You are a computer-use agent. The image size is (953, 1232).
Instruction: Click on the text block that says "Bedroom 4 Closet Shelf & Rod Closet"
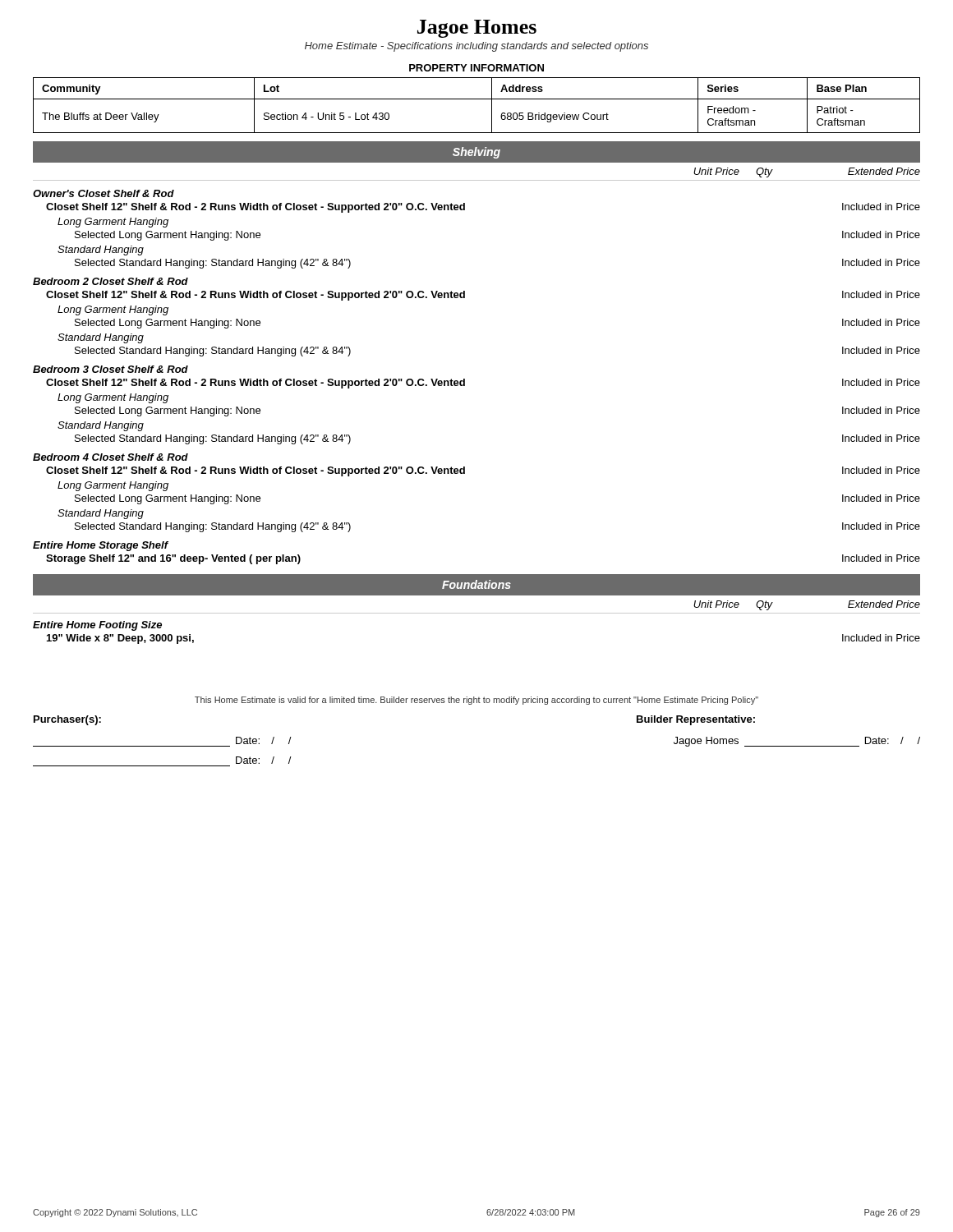point(110,457)
